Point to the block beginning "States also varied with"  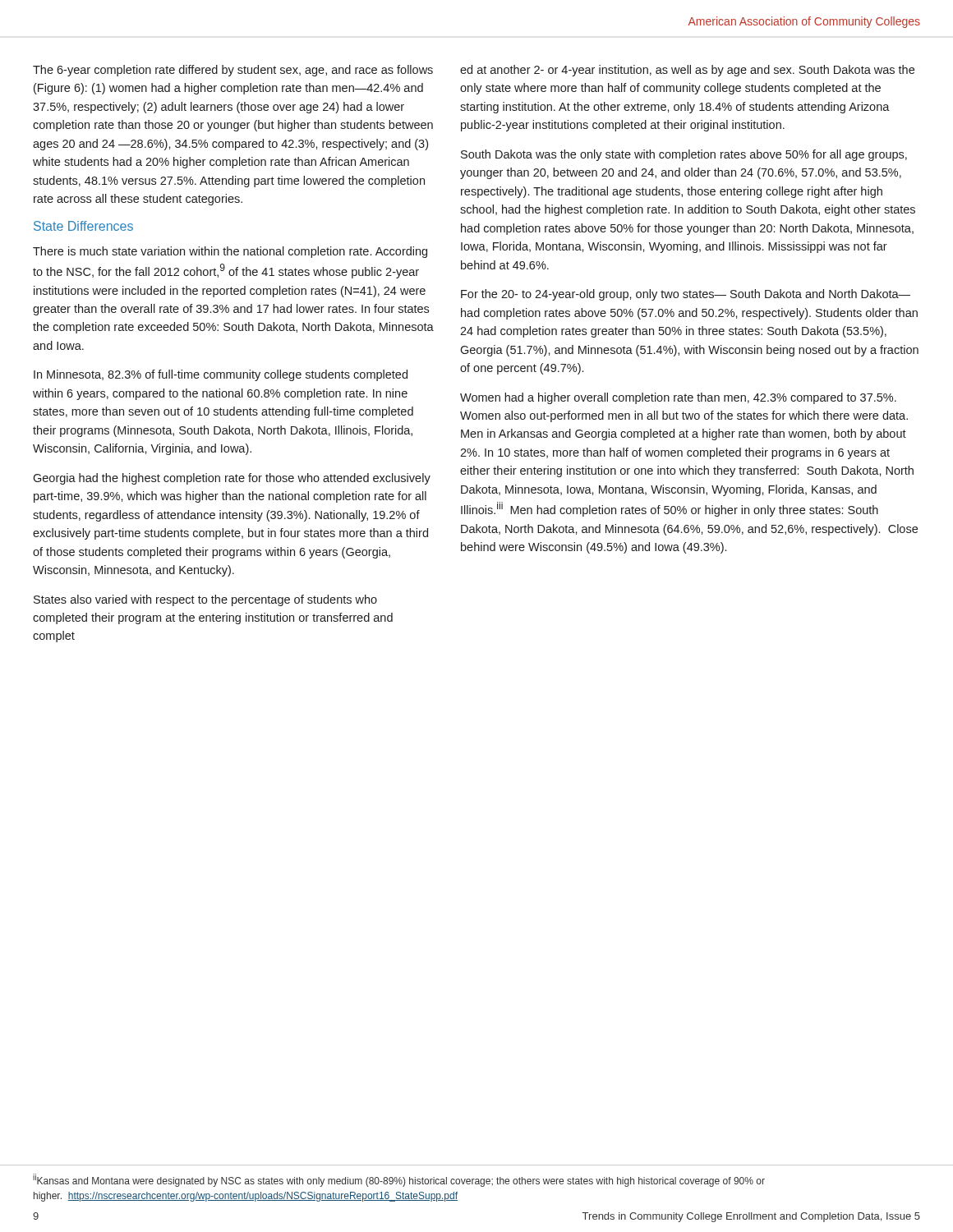click(x=234, y=618)
